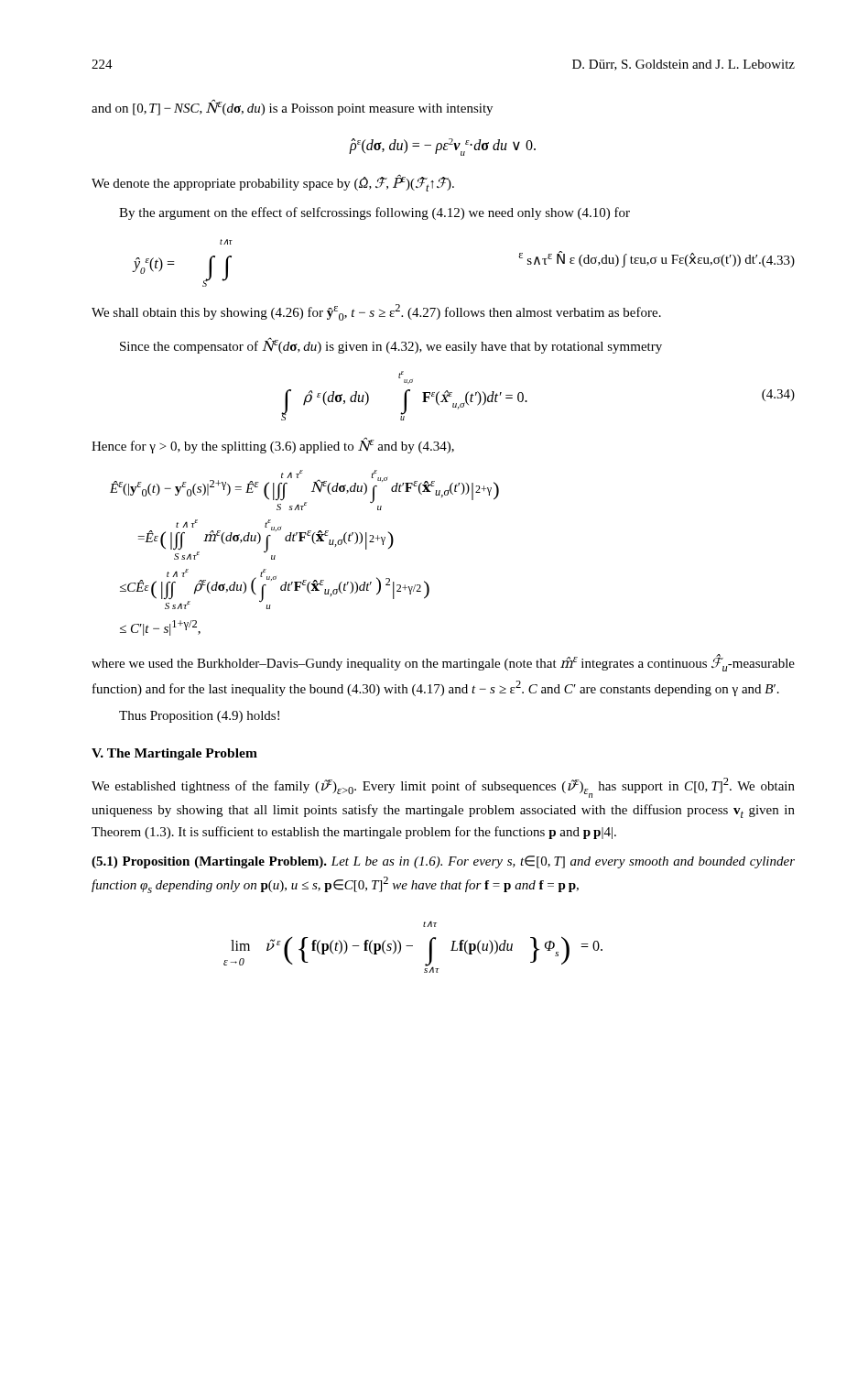Image resolution: width=868 pixels, height=1374 pixels.
Task: Locate the block of text that opens with "By the argument on"
Action: (374, 212)
